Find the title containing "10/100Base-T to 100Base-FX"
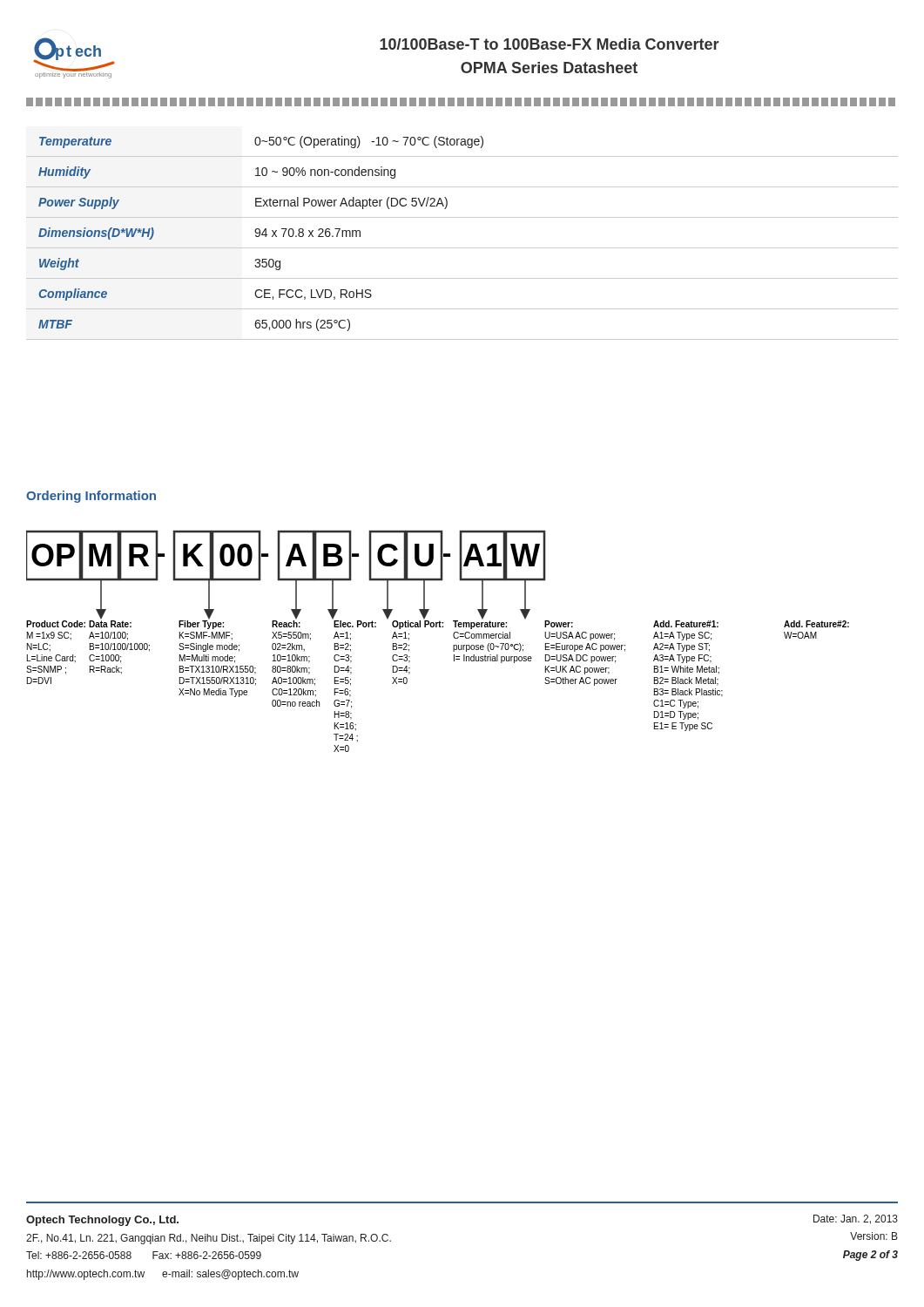The height and width of the screenshot is (1307, 924). (549, 57)
